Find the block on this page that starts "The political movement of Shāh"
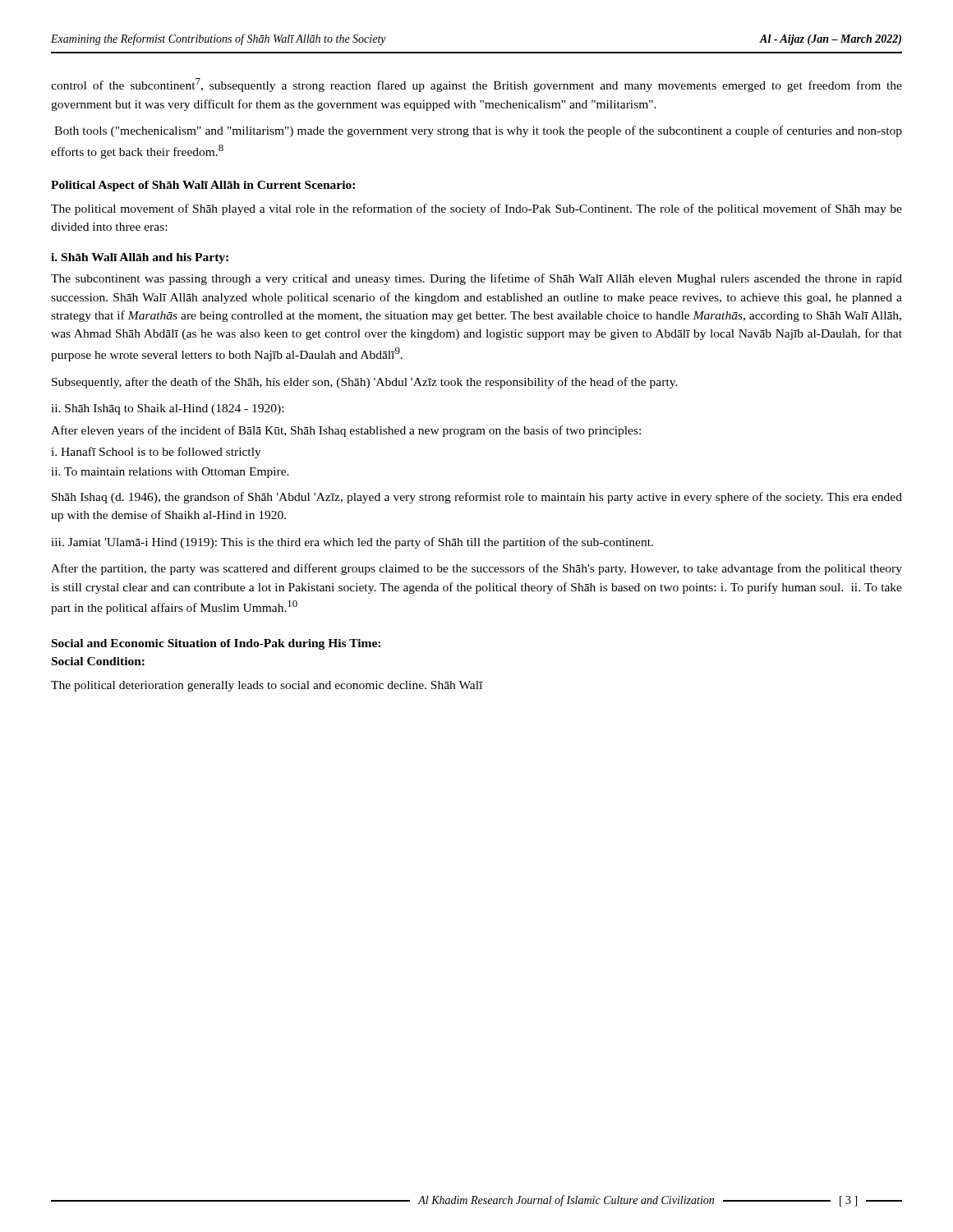The height and width of the screenshot is (1232, 953). [x=476, y=217]
